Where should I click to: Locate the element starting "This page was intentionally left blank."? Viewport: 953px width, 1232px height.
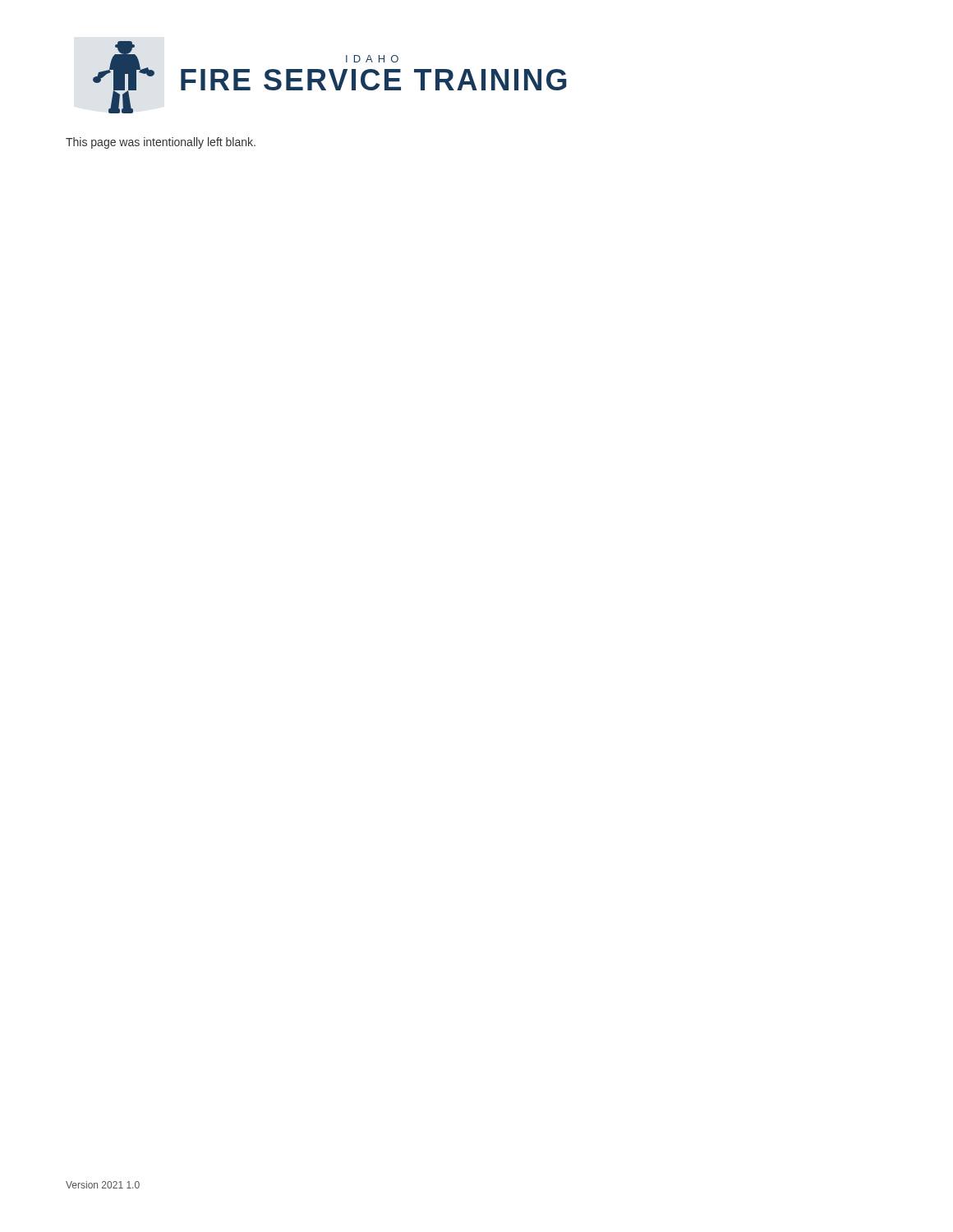pos(161,142)
